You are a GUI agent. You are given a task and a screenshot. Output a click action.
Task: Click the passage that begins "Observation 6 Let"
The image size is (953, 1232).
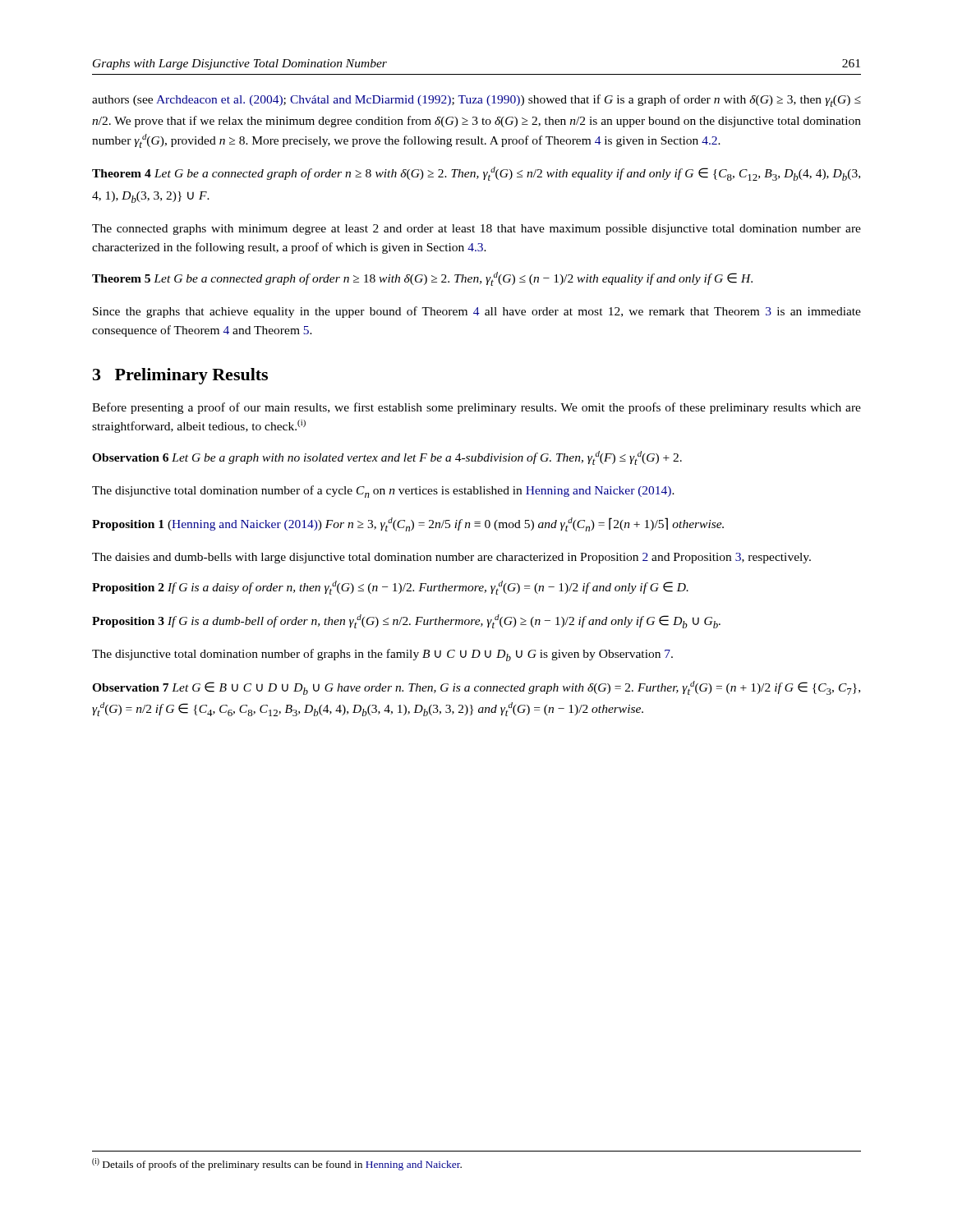tap(476, 458)
